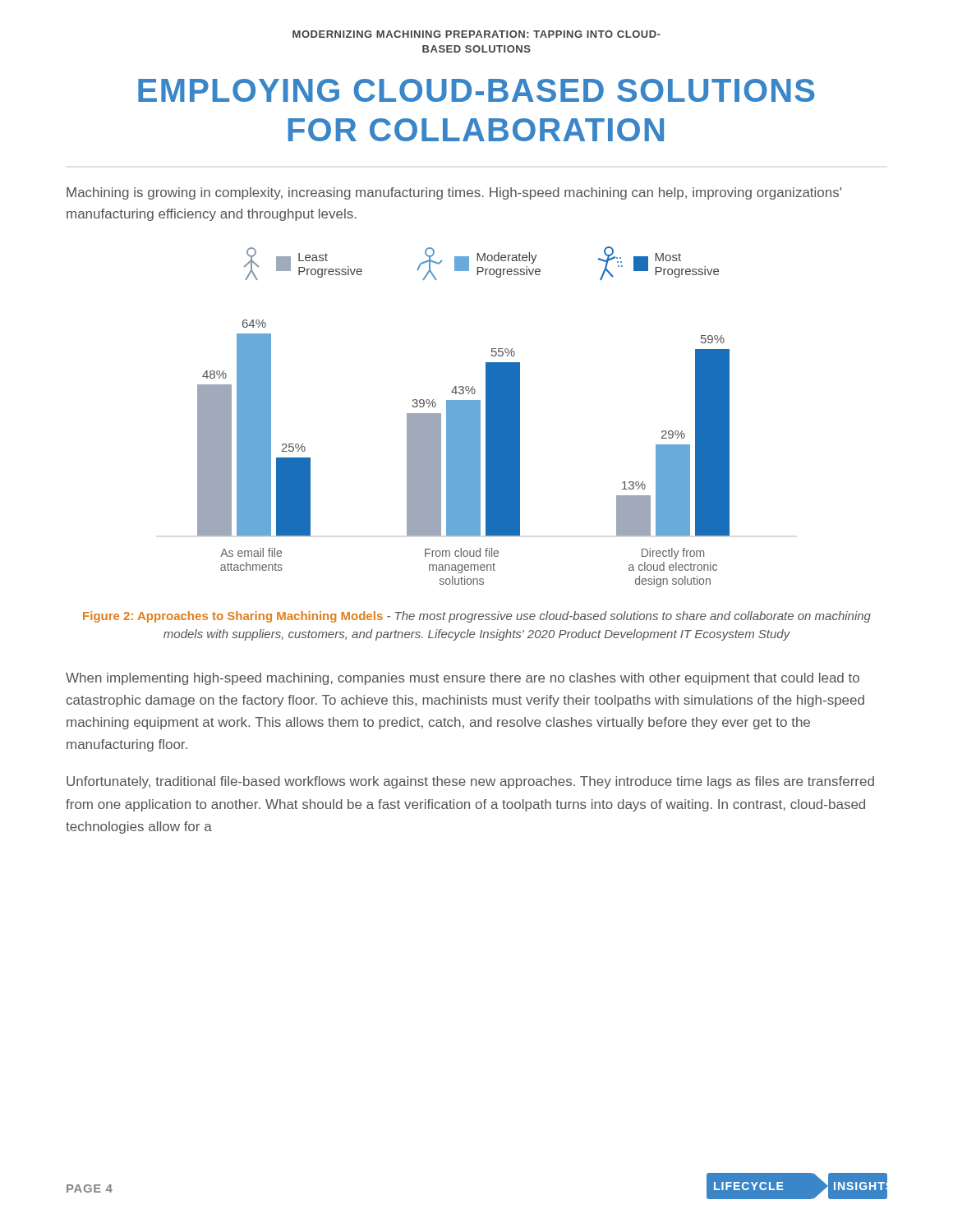Locate the text block starting "Machining is growing in complexity, increasing manufacturing"
953x1232 pixels.
click(454, 203)
